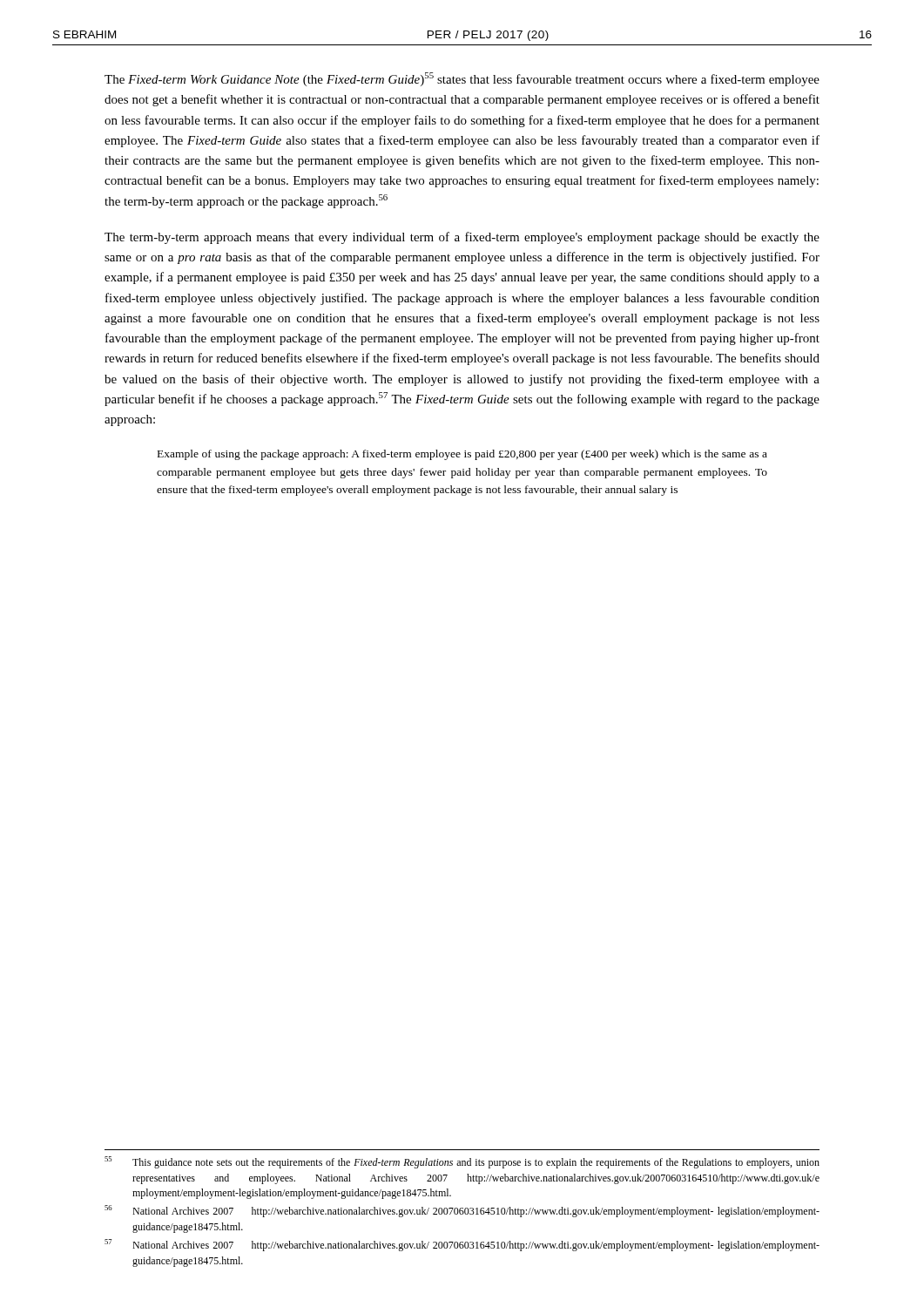Locate the text block starting "The term-by-term approach means that every"
Screen dimensions: 1307x924
click(462, 328)
